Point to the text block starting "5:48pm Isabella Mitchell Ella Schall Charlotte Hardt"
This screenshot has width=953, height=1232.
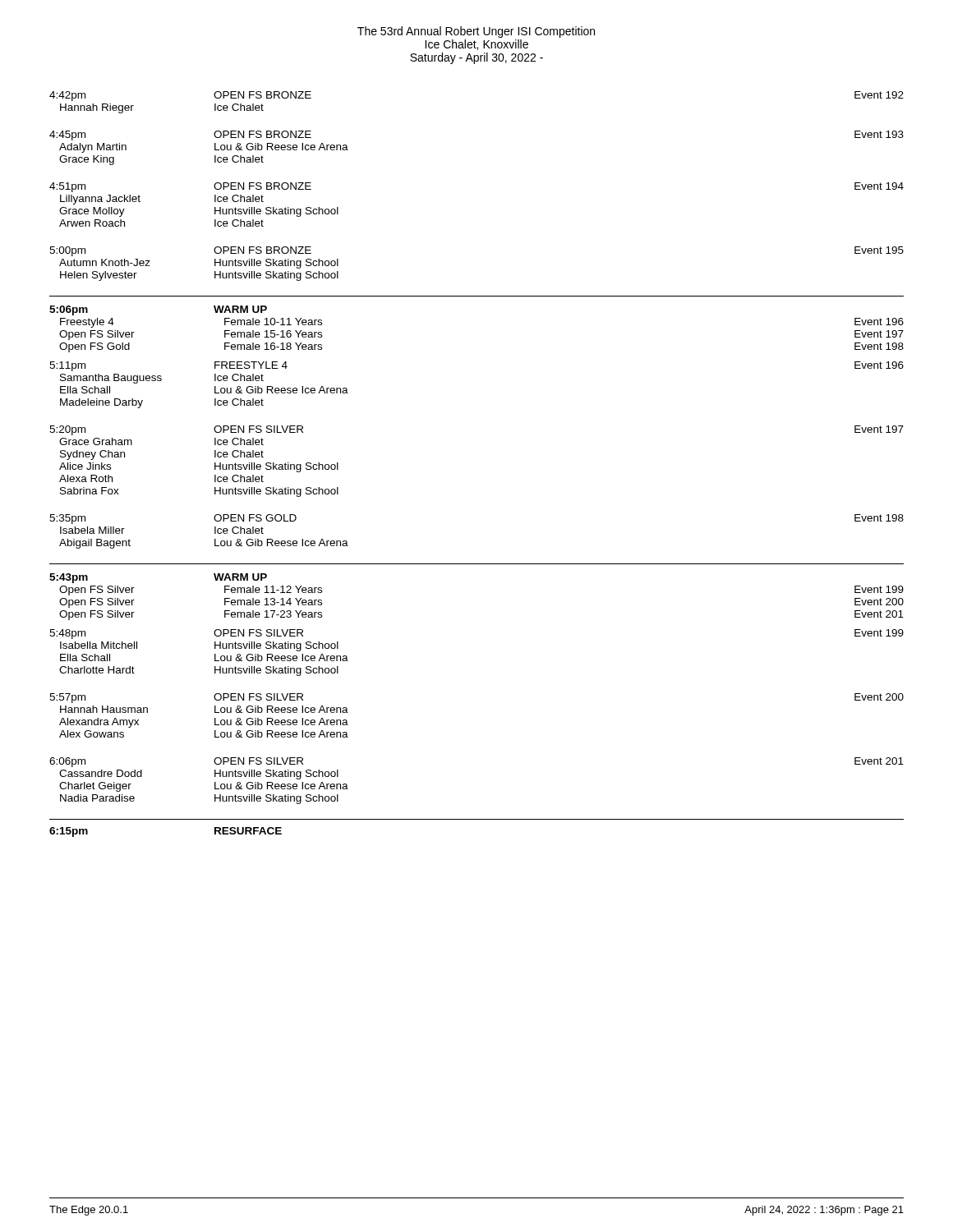[x=64, y=634]
